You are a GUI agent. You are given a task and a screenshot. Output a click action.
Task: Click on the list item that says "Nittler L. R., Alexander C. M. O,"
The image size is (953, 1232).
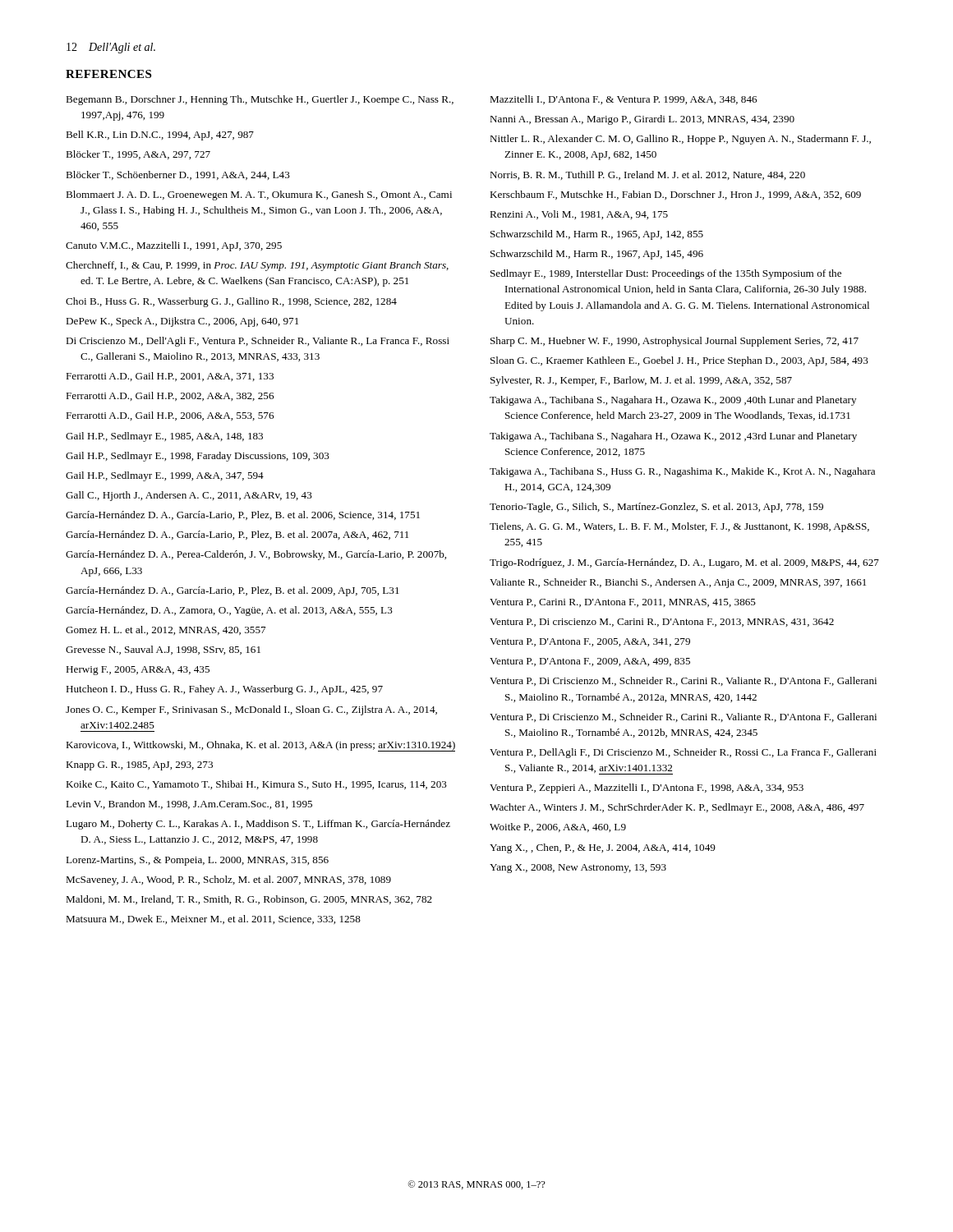[681, 146]
